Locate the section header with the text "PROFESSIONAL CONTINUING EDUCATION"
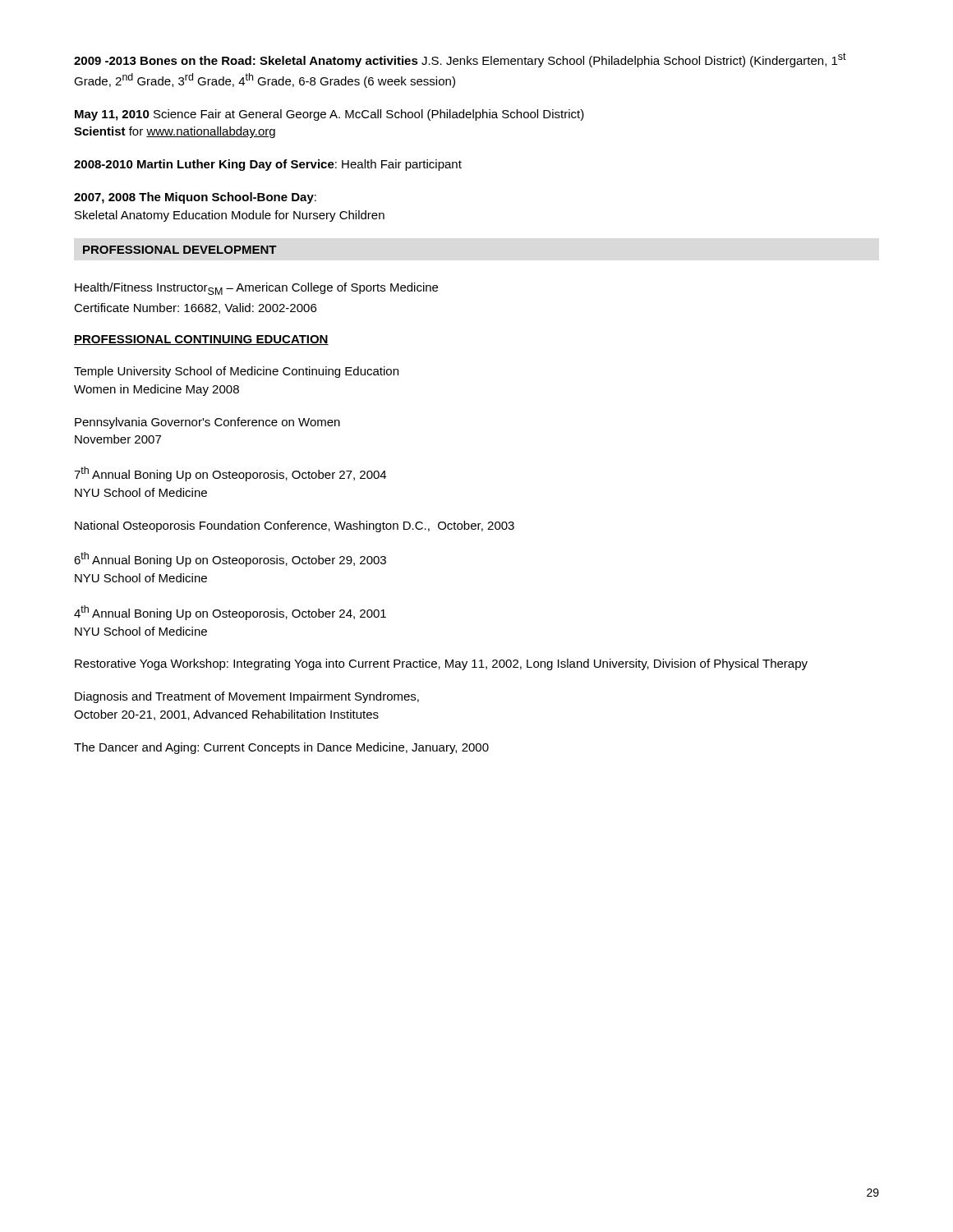The image size is (953, 1232). 201,339
